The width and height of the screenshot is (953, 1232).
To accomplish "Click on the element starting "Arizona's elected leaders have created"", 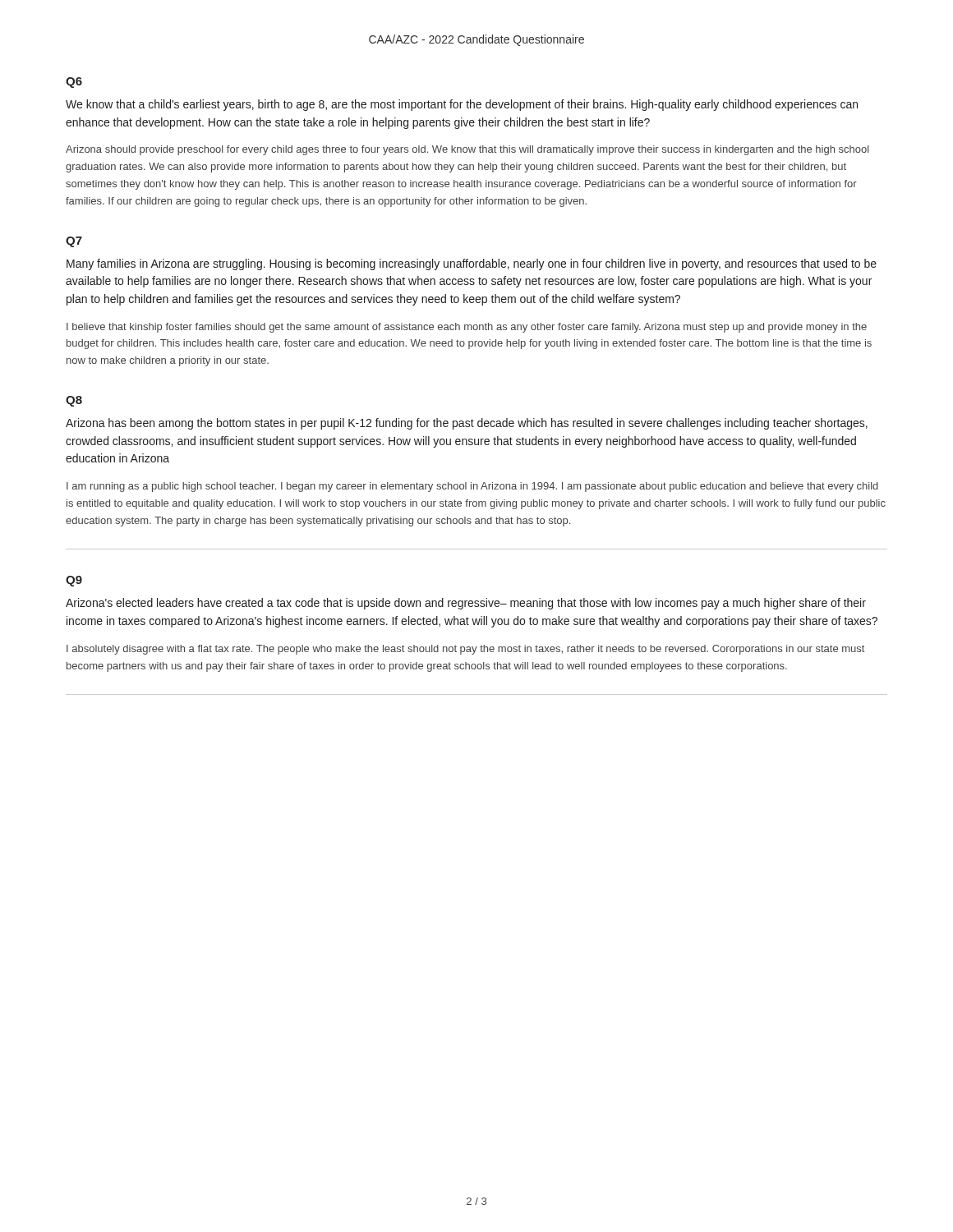I will click(472, 612).
